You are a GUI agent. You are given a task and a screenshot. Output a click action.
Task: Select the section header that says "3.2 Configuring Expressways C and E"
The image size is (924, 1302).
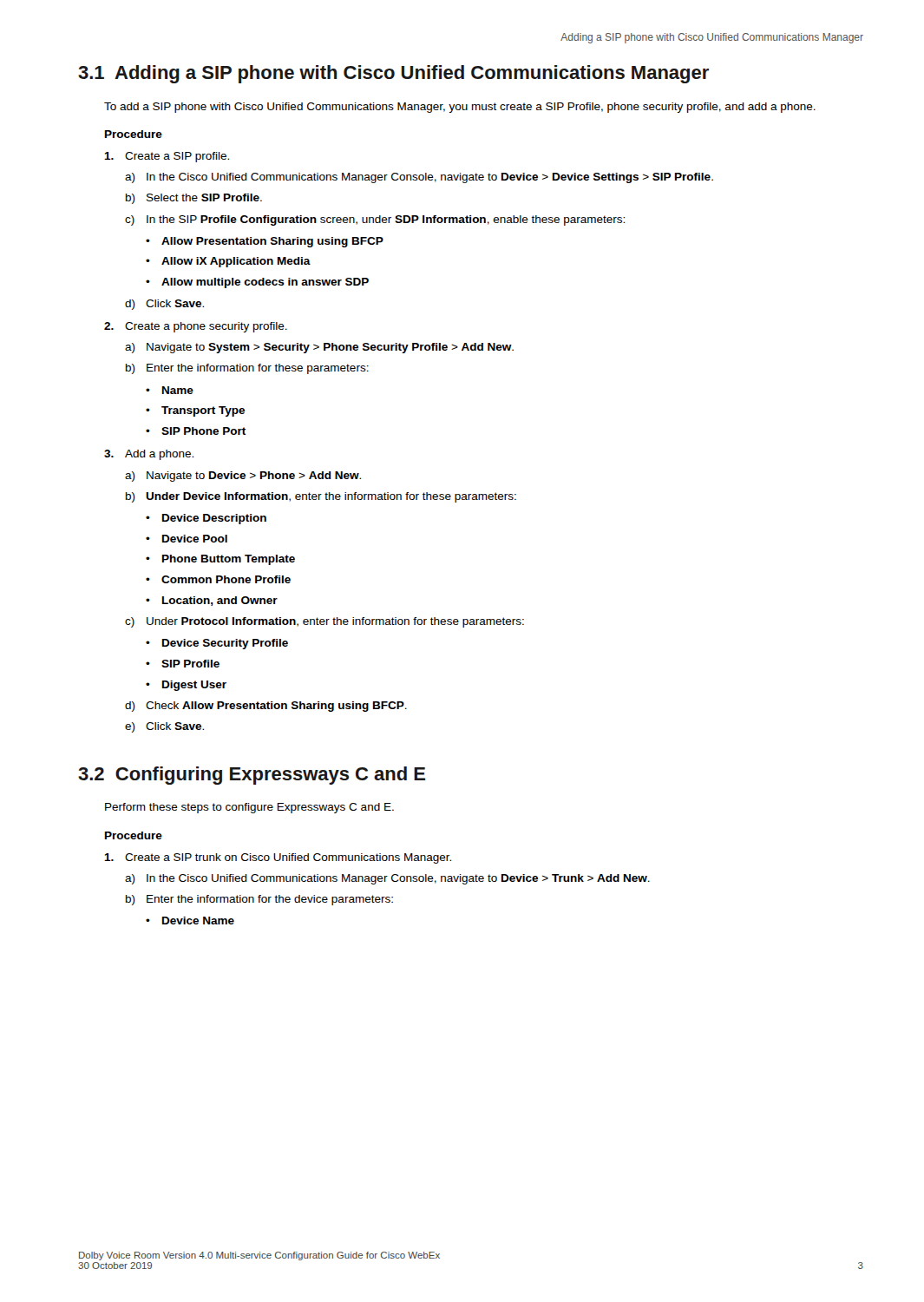click(x=252, y=776)
